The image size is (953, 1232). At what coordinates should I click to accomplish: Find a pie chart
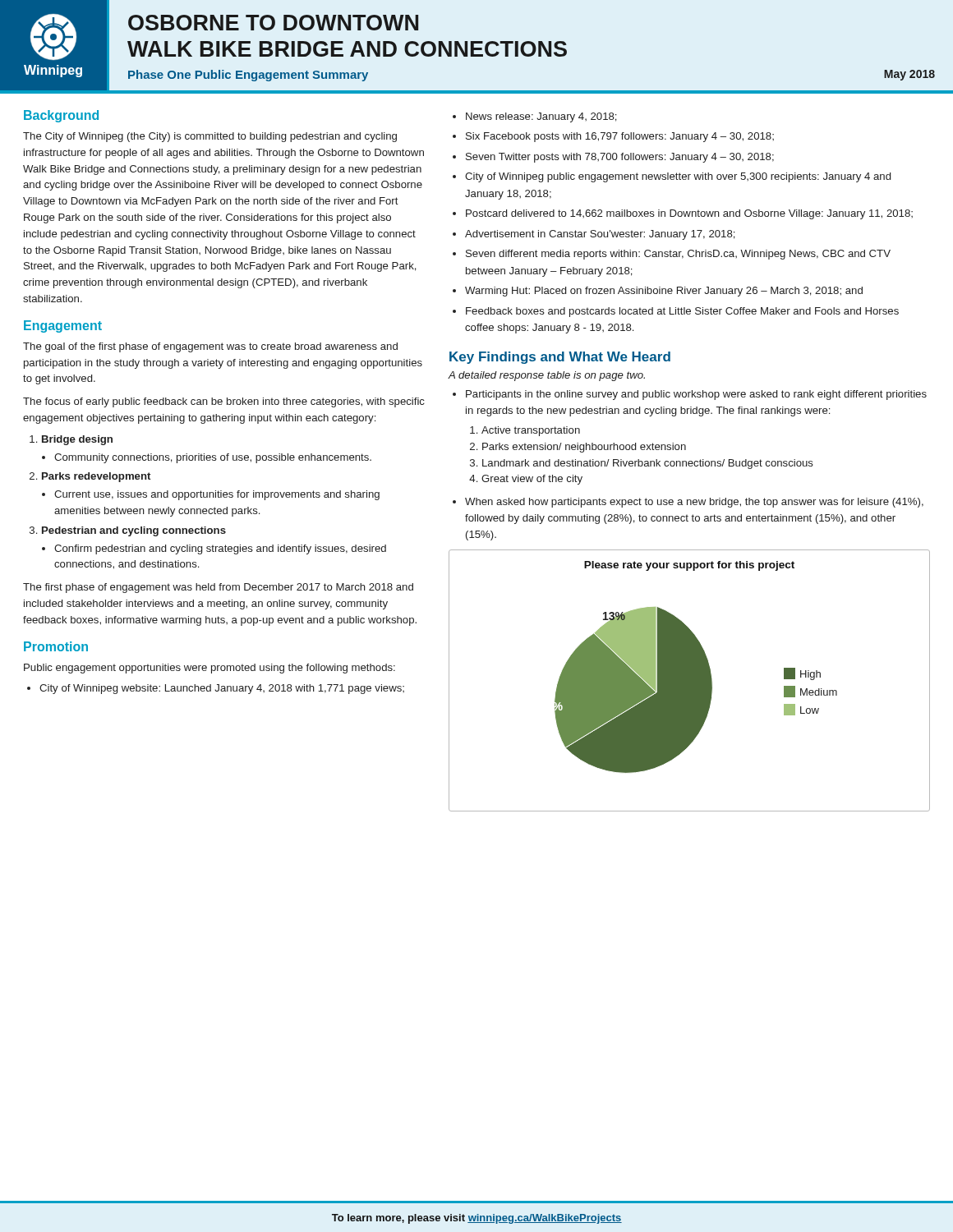(x=689, y=680)
